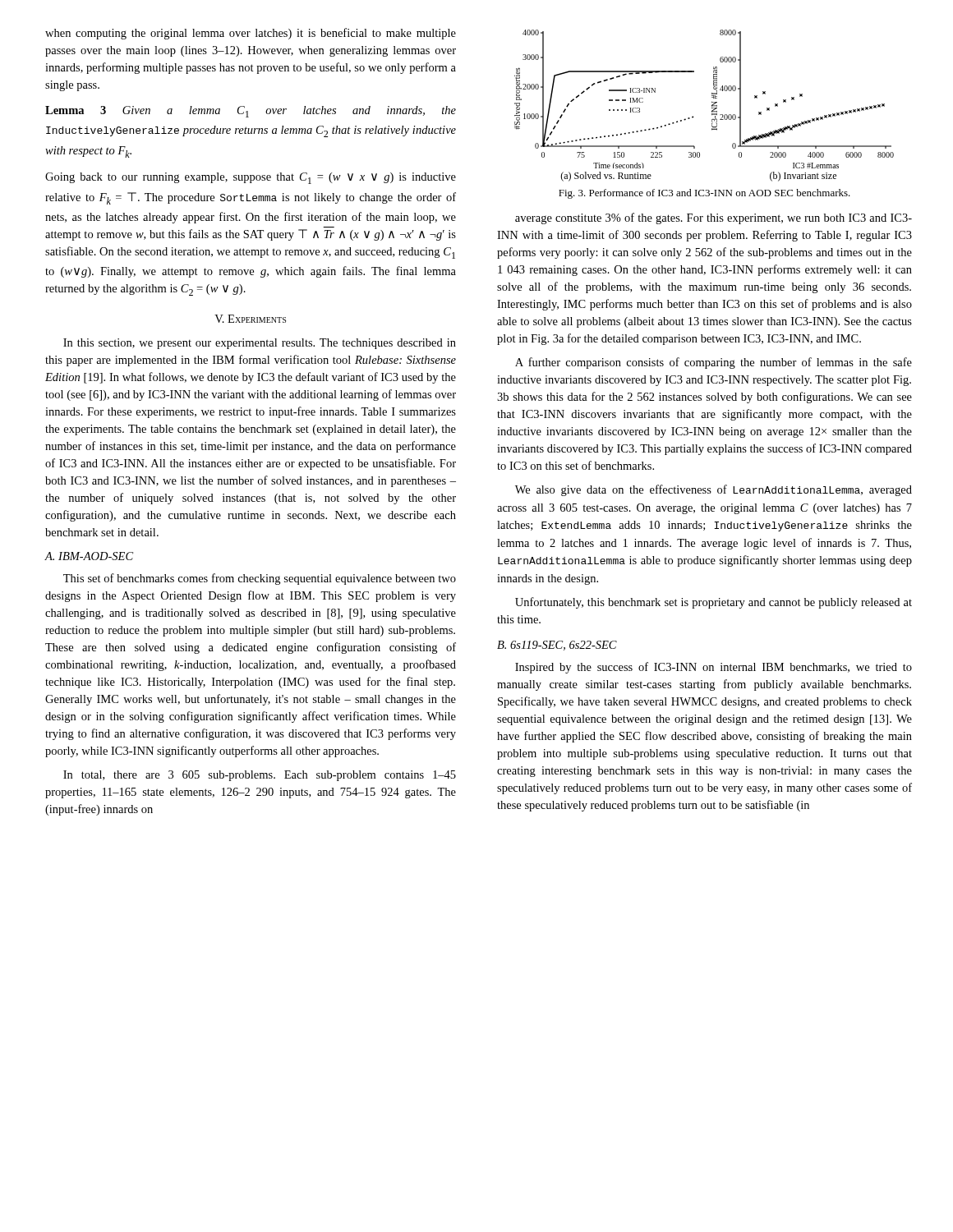Viewport: 953px width, 1232px height.
Task: Locate the block of text that opens with "This set of"
Action: (x=251, y=665)
